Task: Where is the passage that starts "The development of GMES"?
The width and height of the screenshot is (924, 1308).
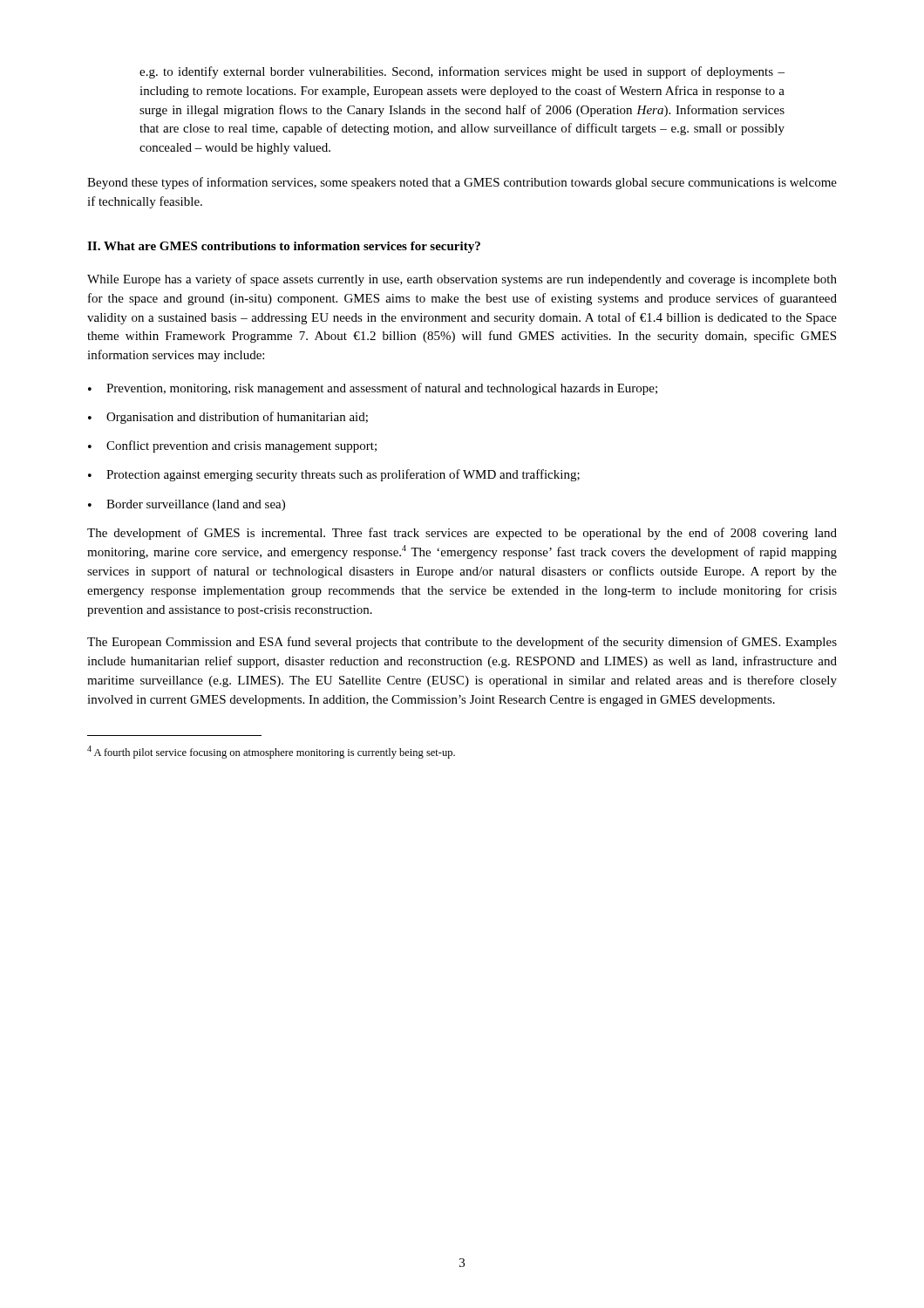Action: pyautogui.click(x=462, y=571)
